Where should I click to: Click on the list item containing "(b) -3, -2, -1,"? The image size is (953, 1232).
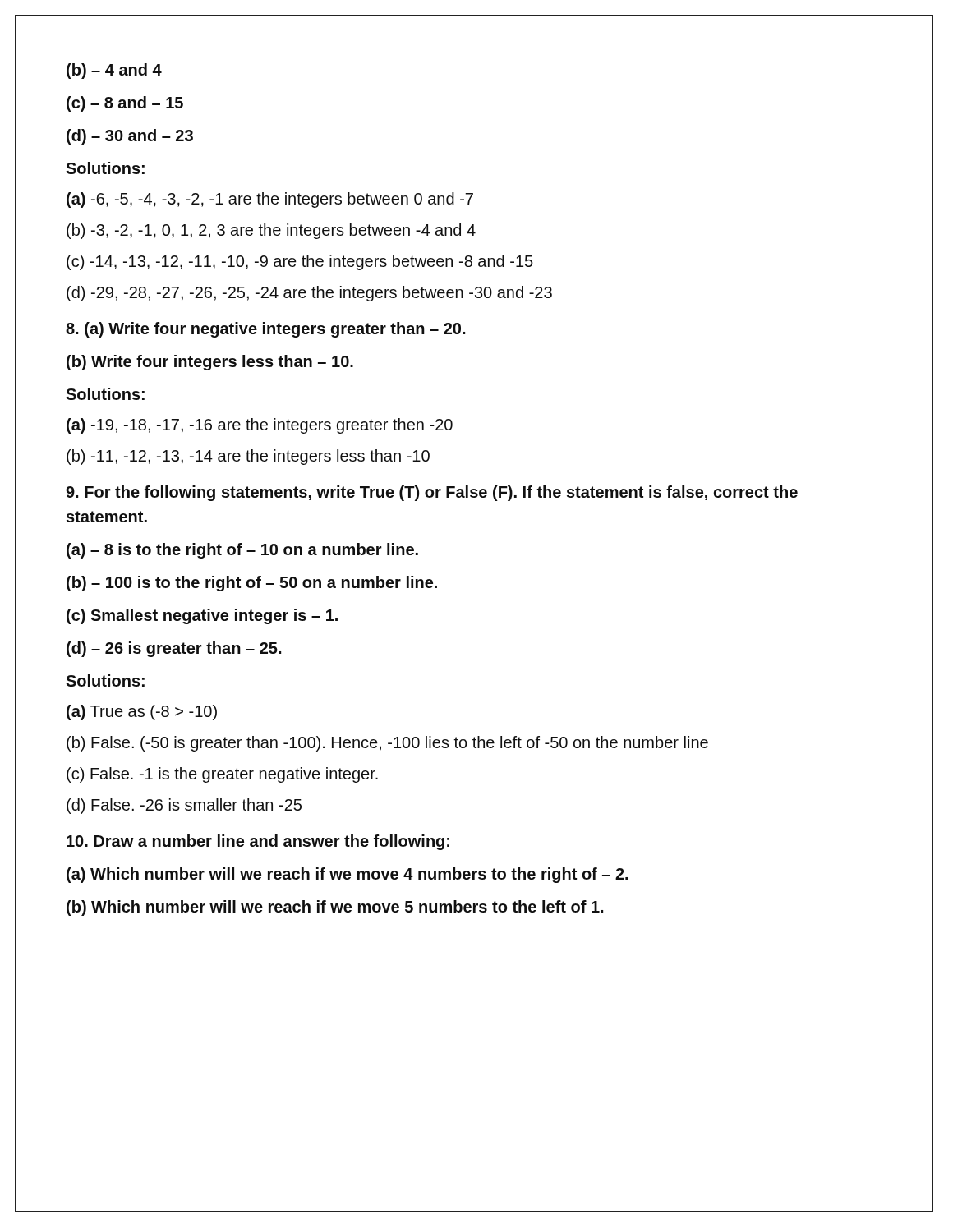(271, 230)
